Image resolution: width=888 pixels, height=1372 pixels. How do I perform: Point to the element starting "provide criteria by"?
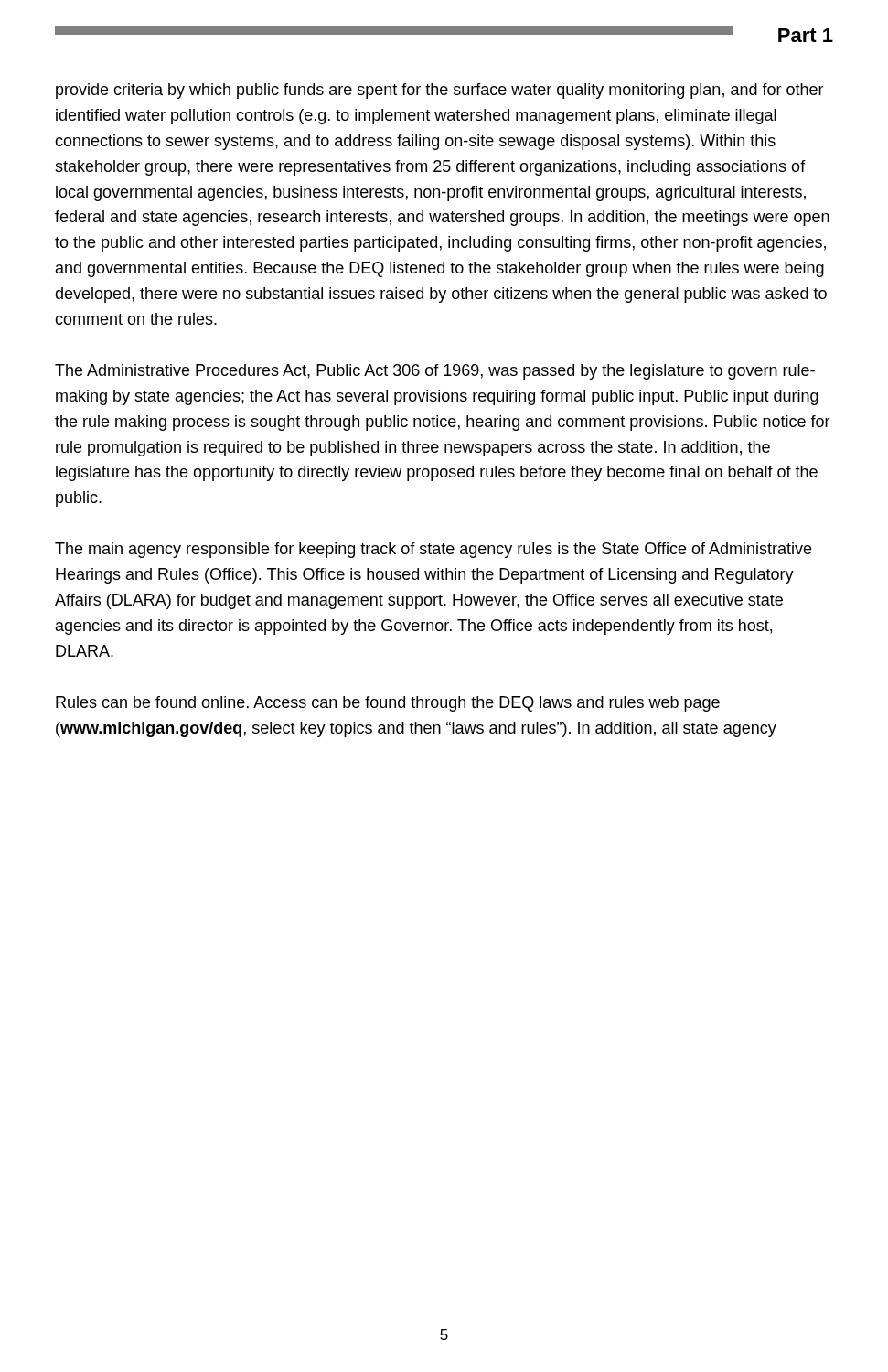click(x=442, y=204)
